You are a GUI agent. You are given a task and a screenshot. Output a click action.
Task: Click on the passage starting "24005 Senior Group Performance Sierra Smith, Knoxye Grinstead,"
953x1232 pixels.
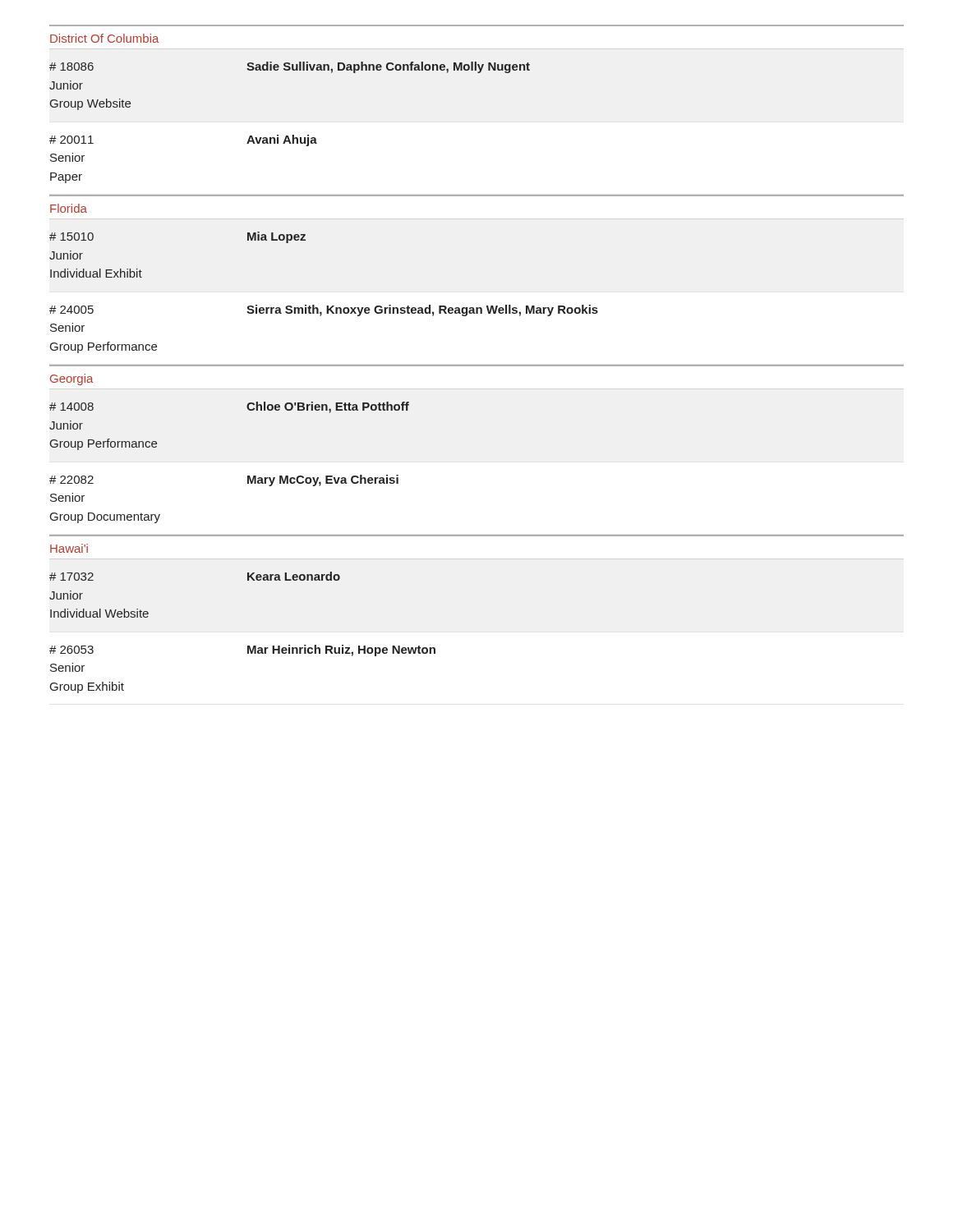point(324,310)
